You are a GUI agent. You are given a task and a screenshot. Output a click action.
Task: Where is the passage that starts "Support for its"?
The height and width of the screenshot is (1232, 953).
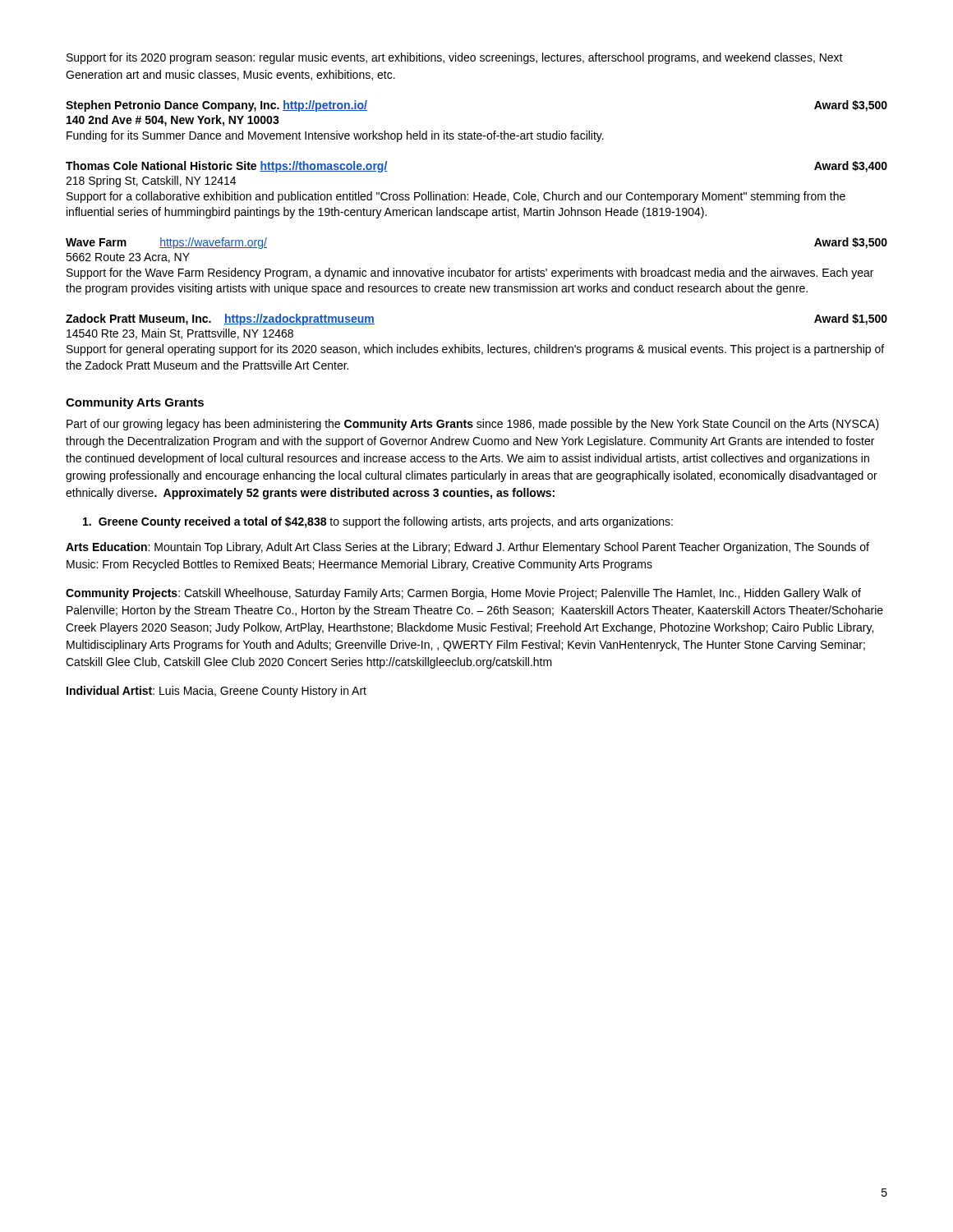(454, 66)
